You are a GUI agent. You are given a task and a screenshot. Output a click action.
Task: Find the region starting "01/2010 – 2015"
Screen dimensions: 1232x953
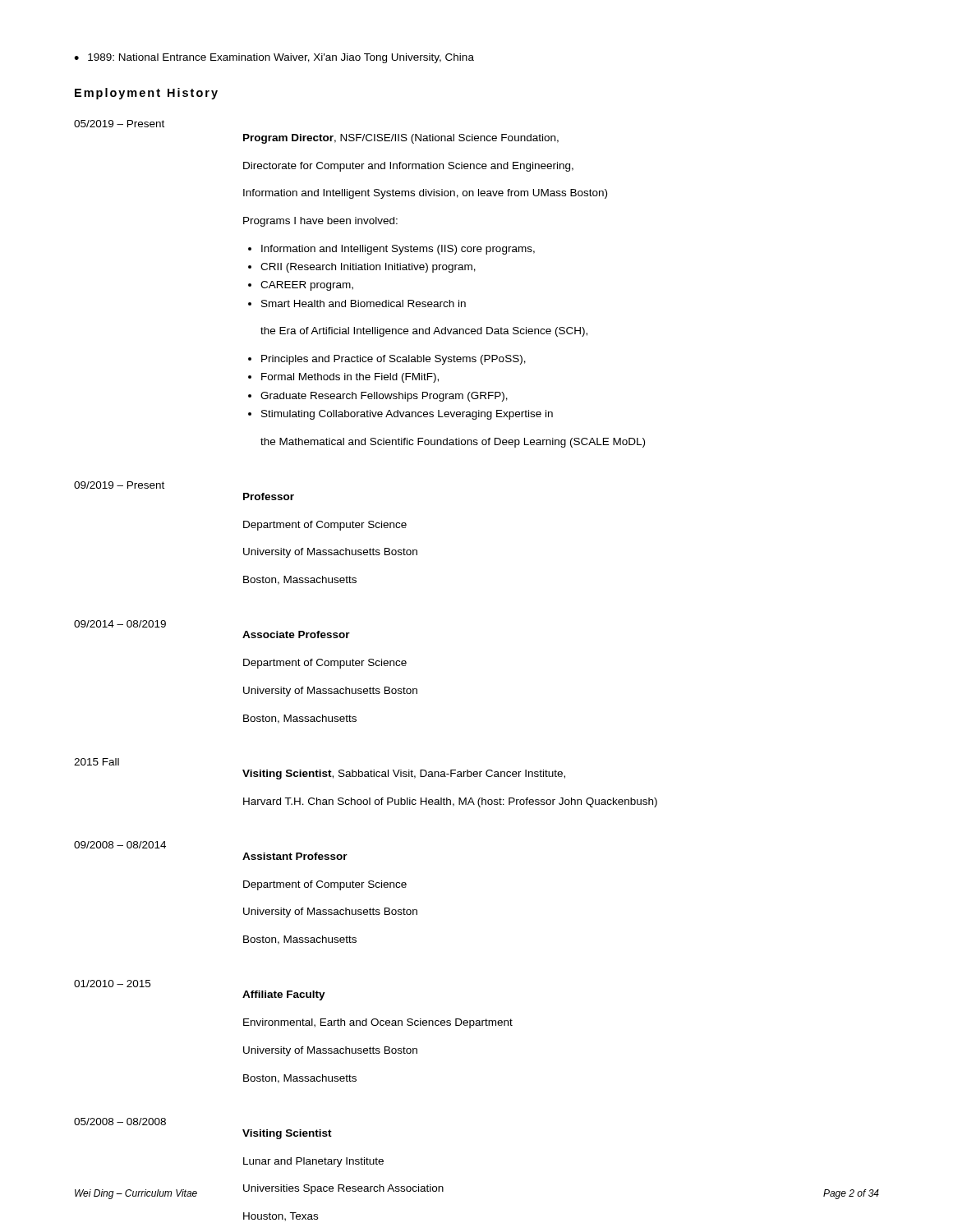pos(113,984)
